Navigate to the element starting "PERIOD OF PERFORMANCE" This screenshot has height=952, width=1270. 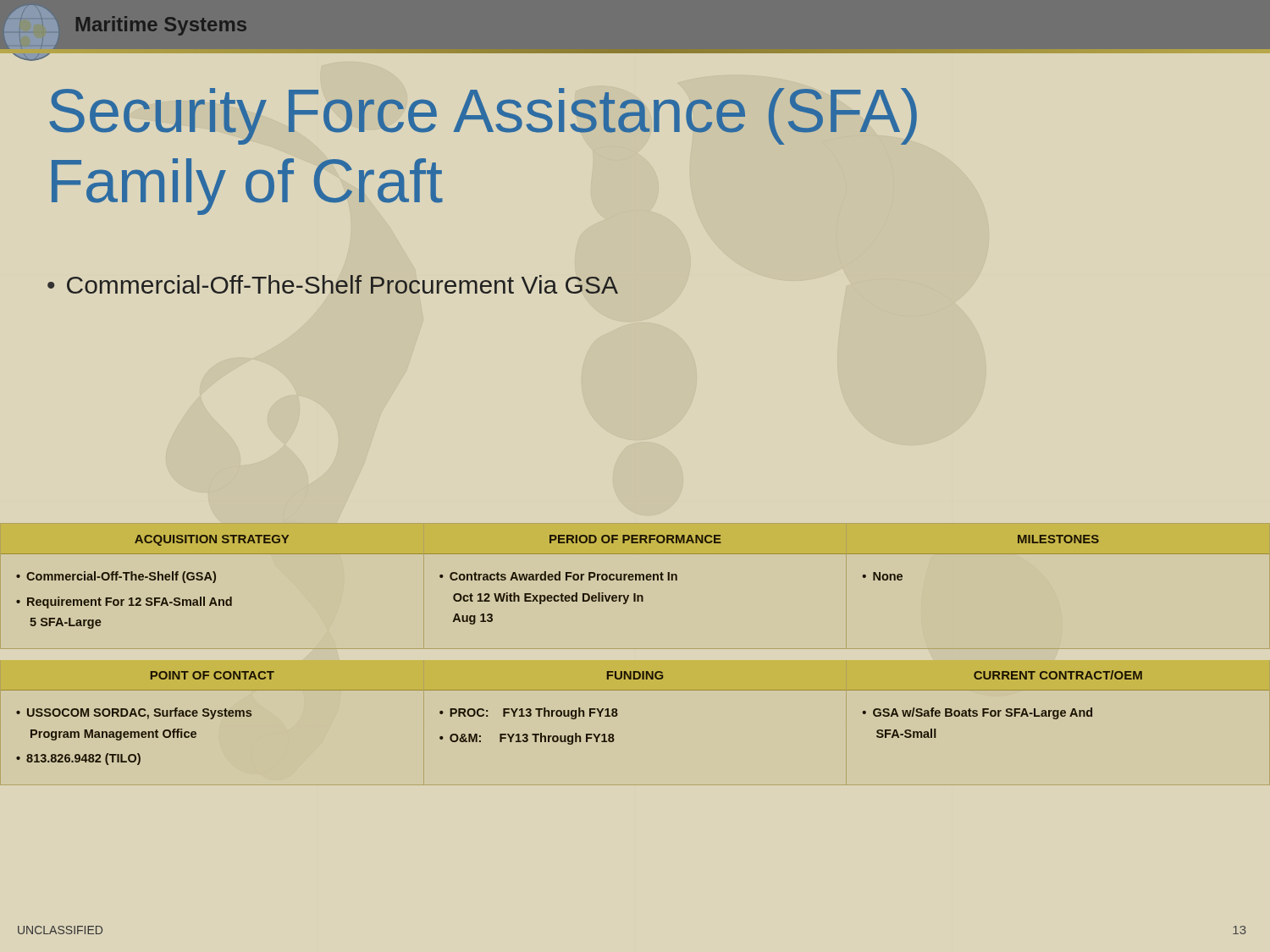[x=635, y=539]
